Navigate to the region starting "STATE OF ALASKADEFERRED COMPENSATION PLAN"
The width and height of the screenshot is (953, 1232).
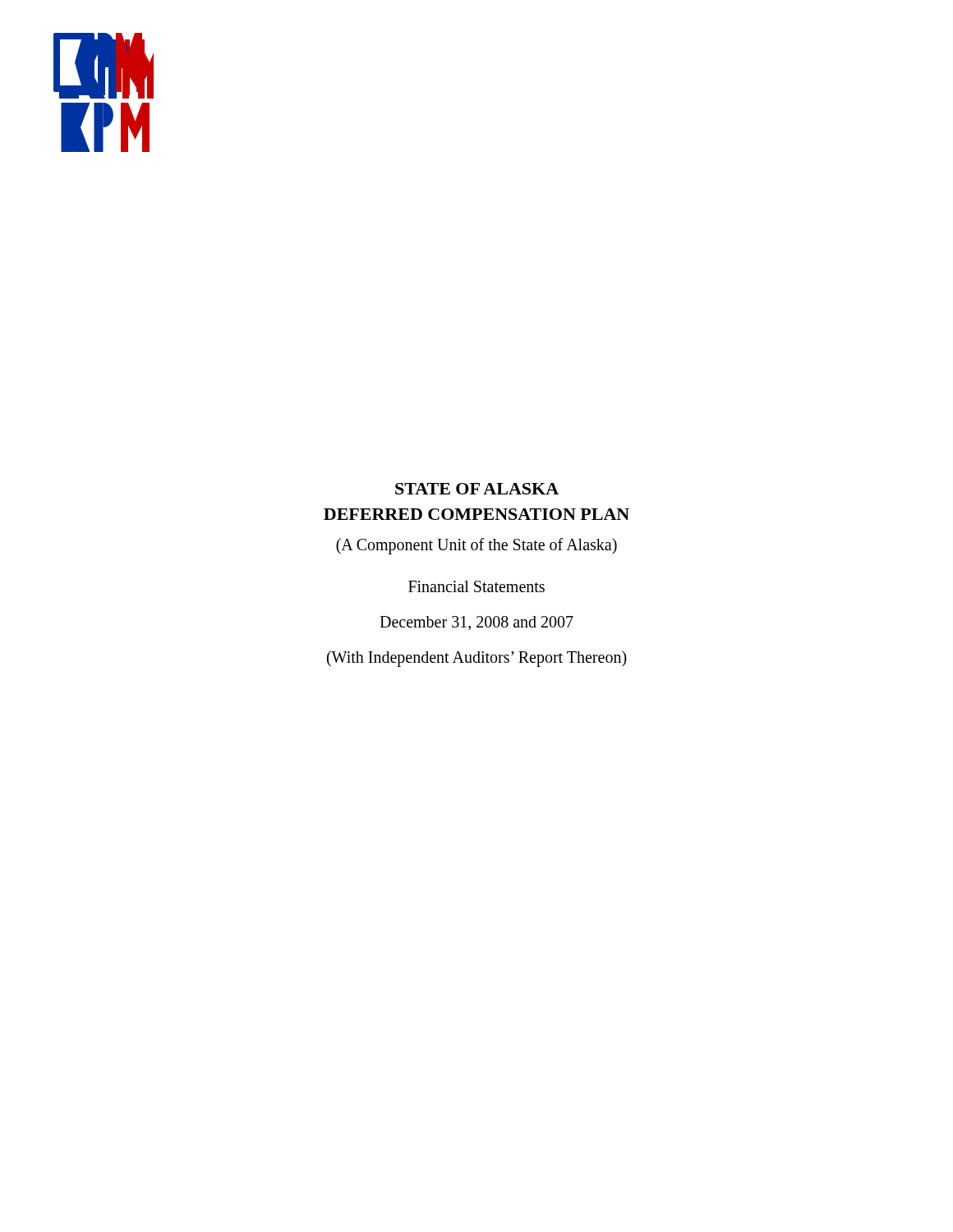click(476, 572)
